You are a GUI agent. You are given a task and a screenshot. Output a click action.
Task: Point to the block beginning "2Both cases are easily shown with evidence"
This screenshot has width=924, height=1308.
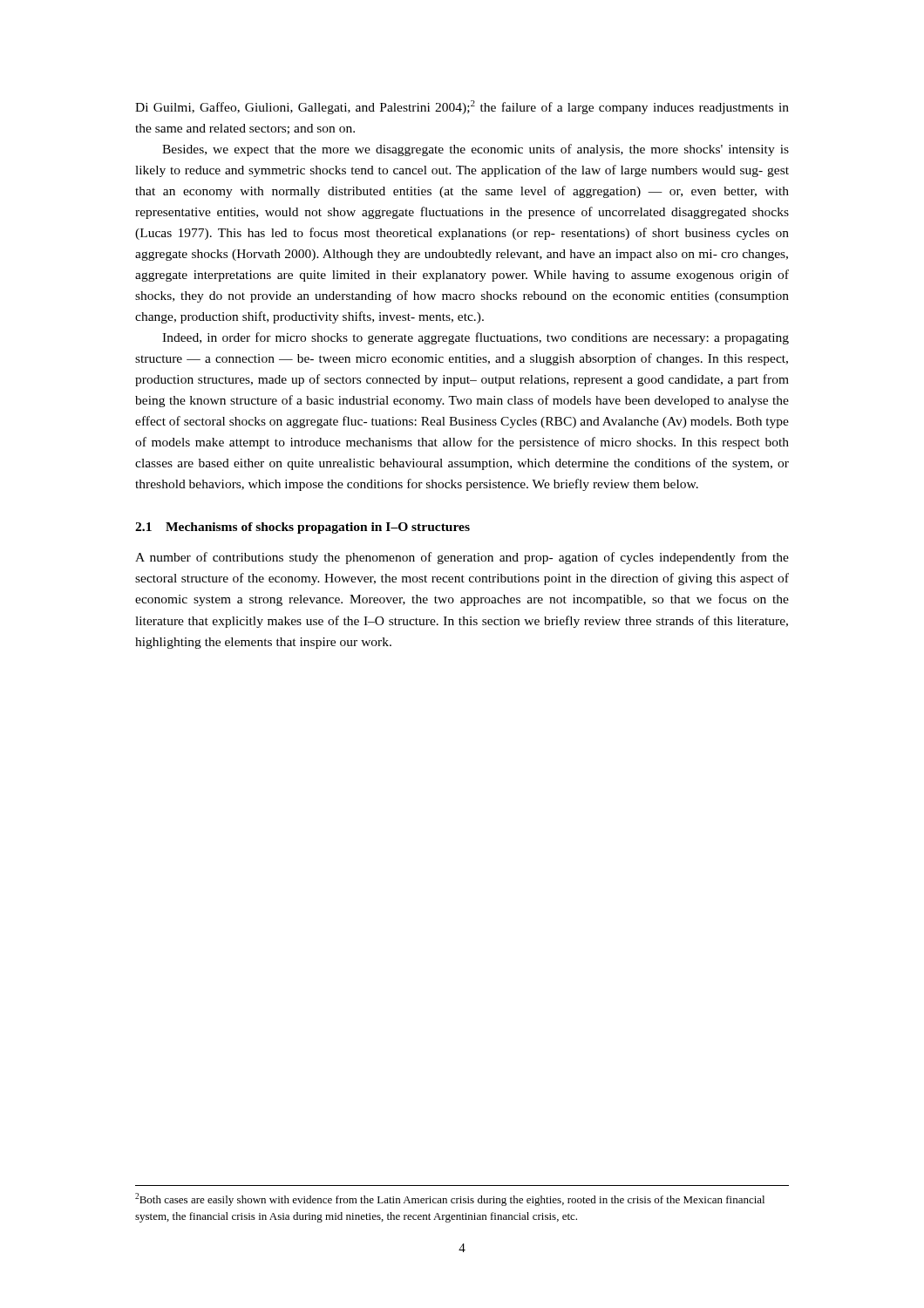[x=450, y=1207]
